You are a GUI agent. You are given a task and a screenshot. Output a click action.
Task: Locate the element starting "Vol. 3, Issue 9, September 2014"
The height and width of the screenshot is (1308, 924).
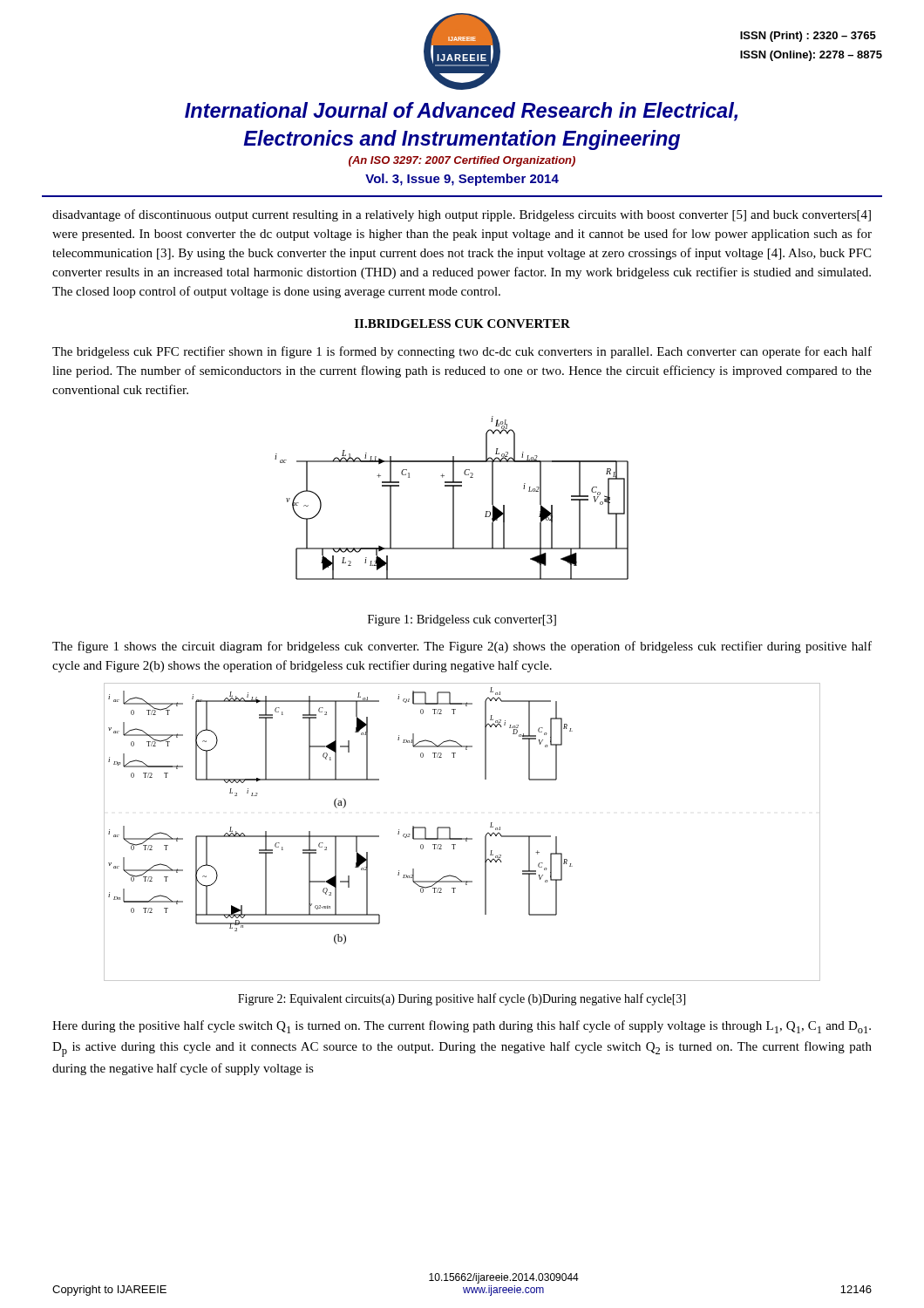coord(462,178)
